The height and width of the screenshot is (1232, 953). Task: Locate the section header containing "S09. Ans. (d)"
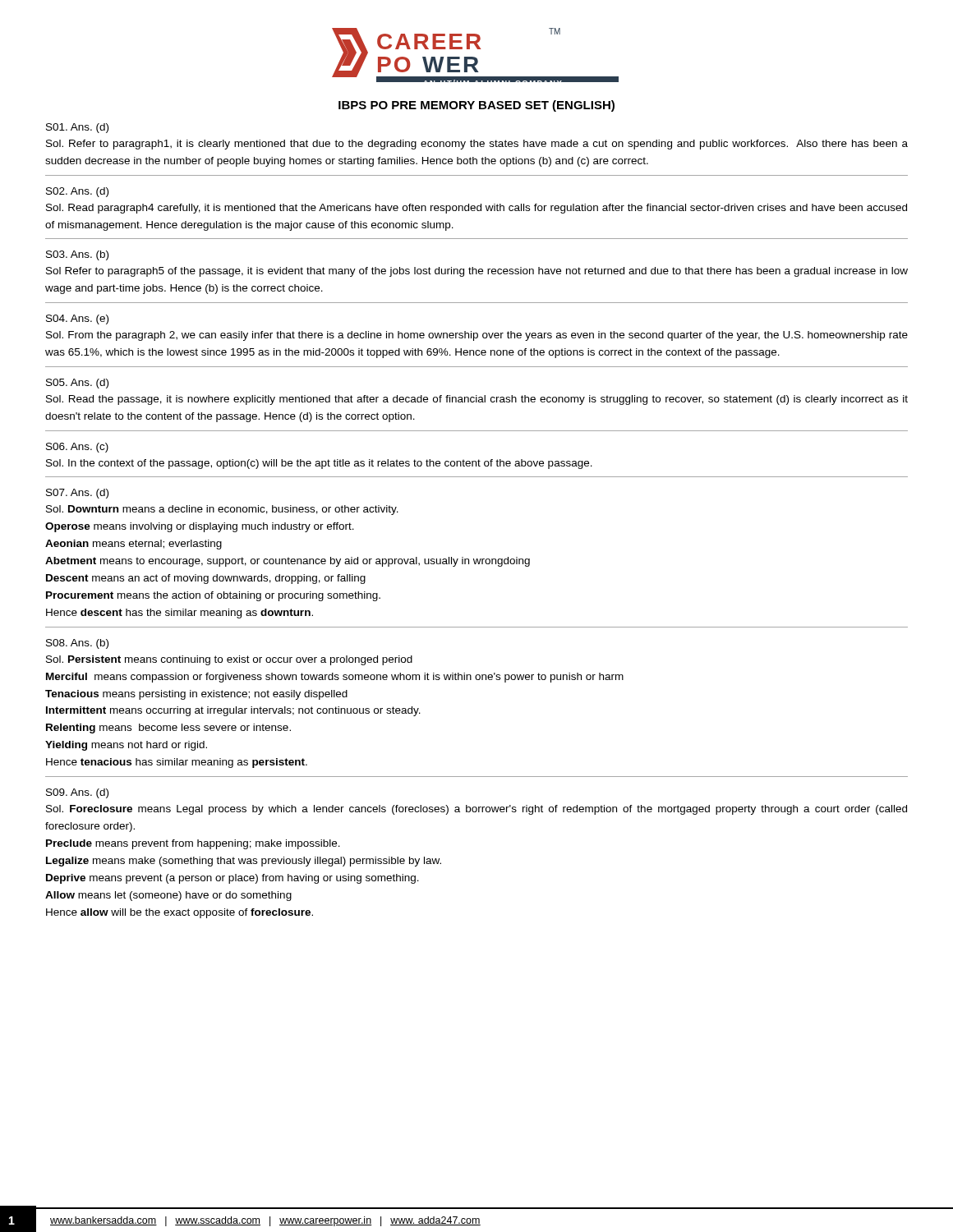[x=77, y=792]
